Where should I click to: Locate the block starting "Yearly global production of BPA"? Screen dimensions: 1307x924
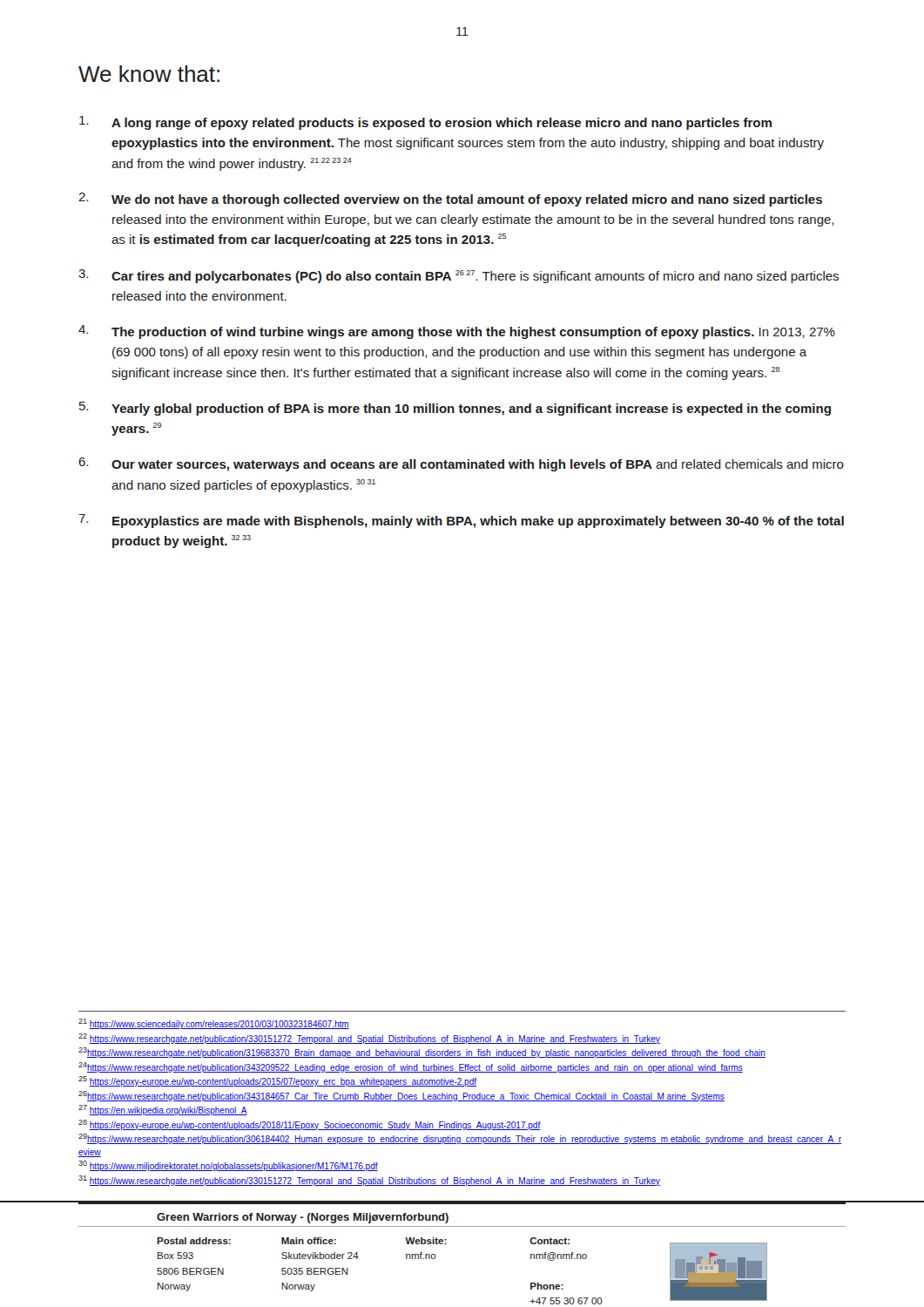click(479, 418)
